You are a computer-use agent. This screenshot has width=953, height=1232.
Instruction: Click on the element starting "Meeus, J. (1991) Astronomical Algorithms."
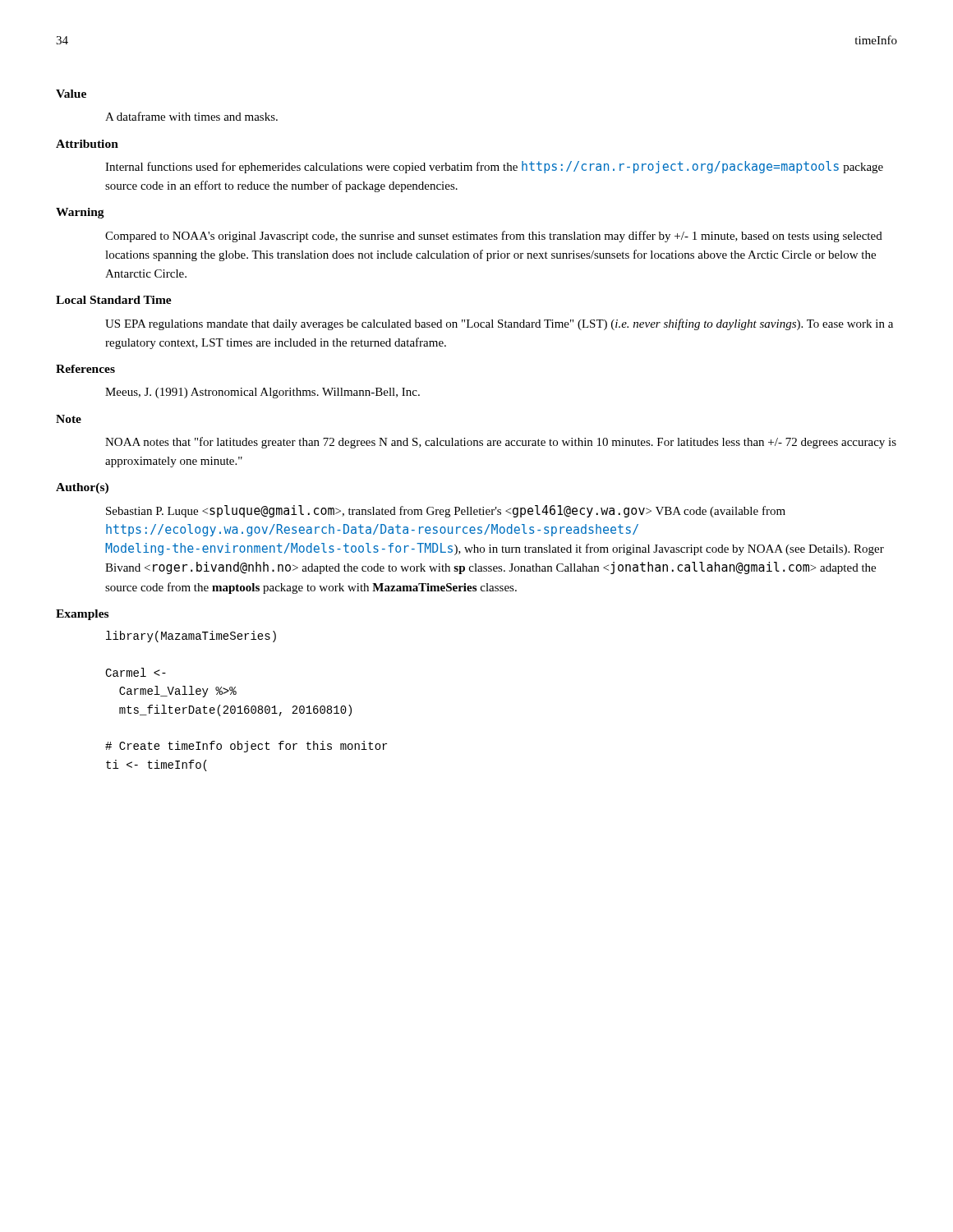click(263, 392)
